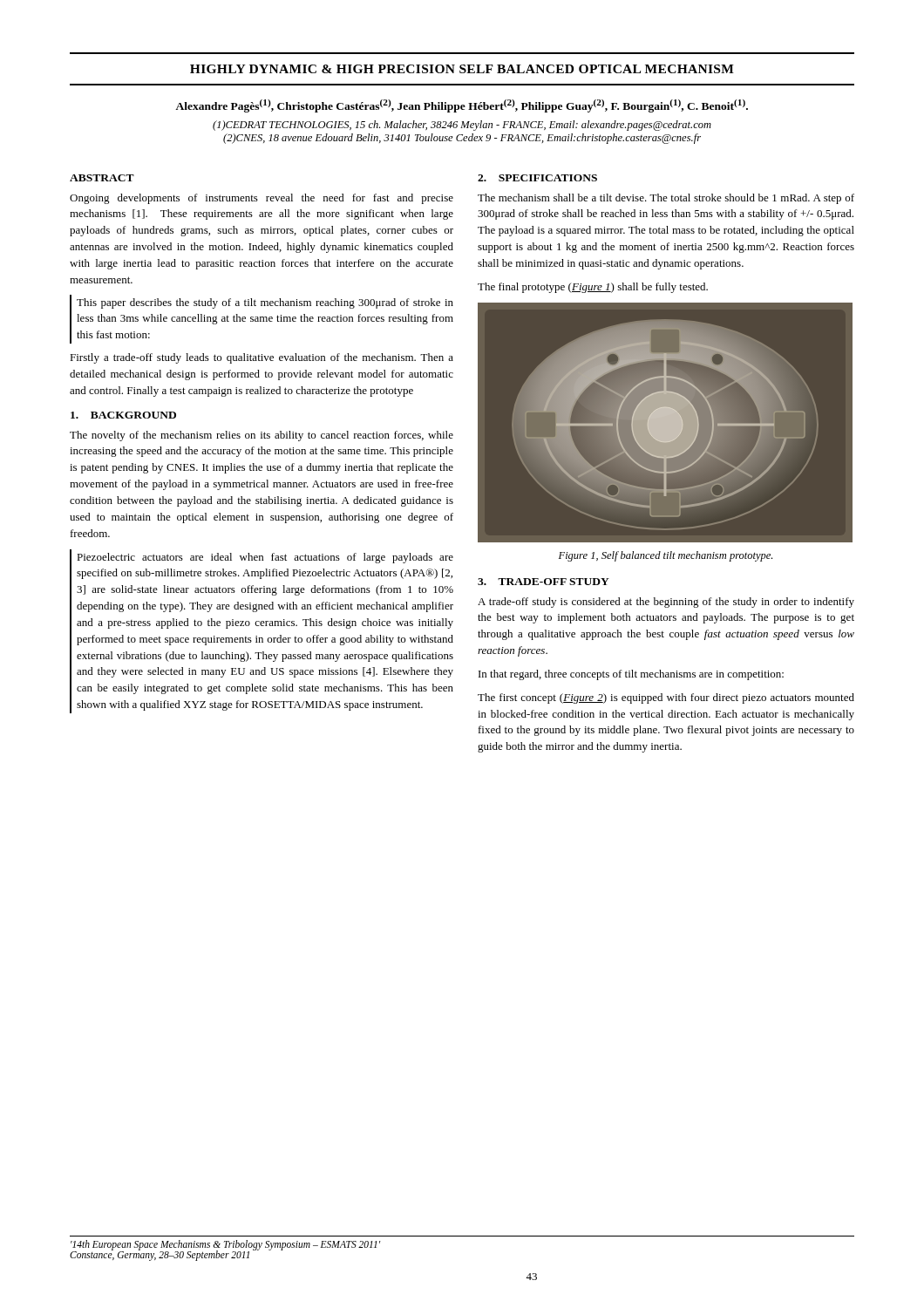Locate the text block that reads "A trade-off study is"
The width and height of the screenshot is (924, 1308).
[666, 626]
